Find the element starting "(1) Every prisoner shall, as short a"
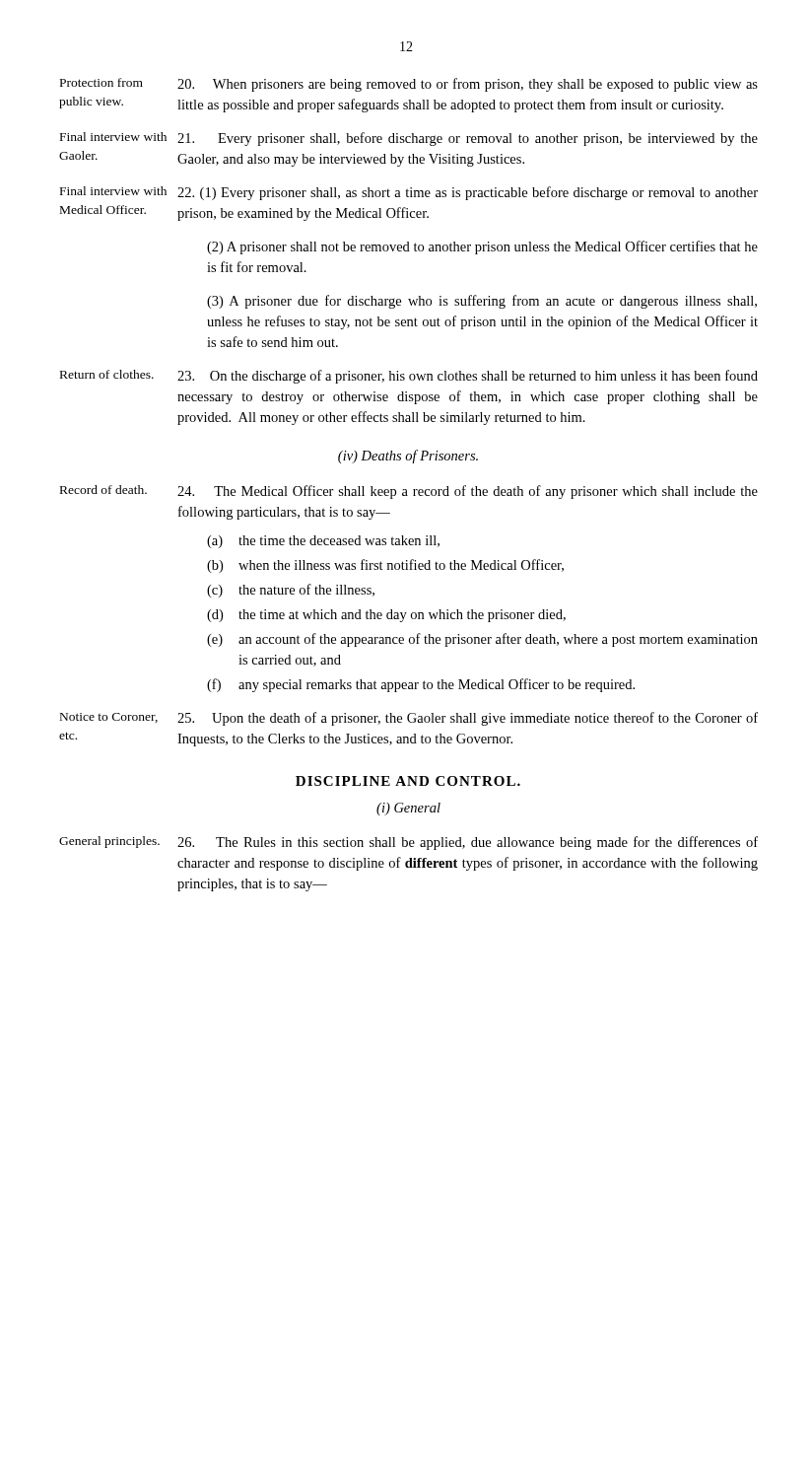Screen dimensions: 1479x812 [x=468, y=203]
